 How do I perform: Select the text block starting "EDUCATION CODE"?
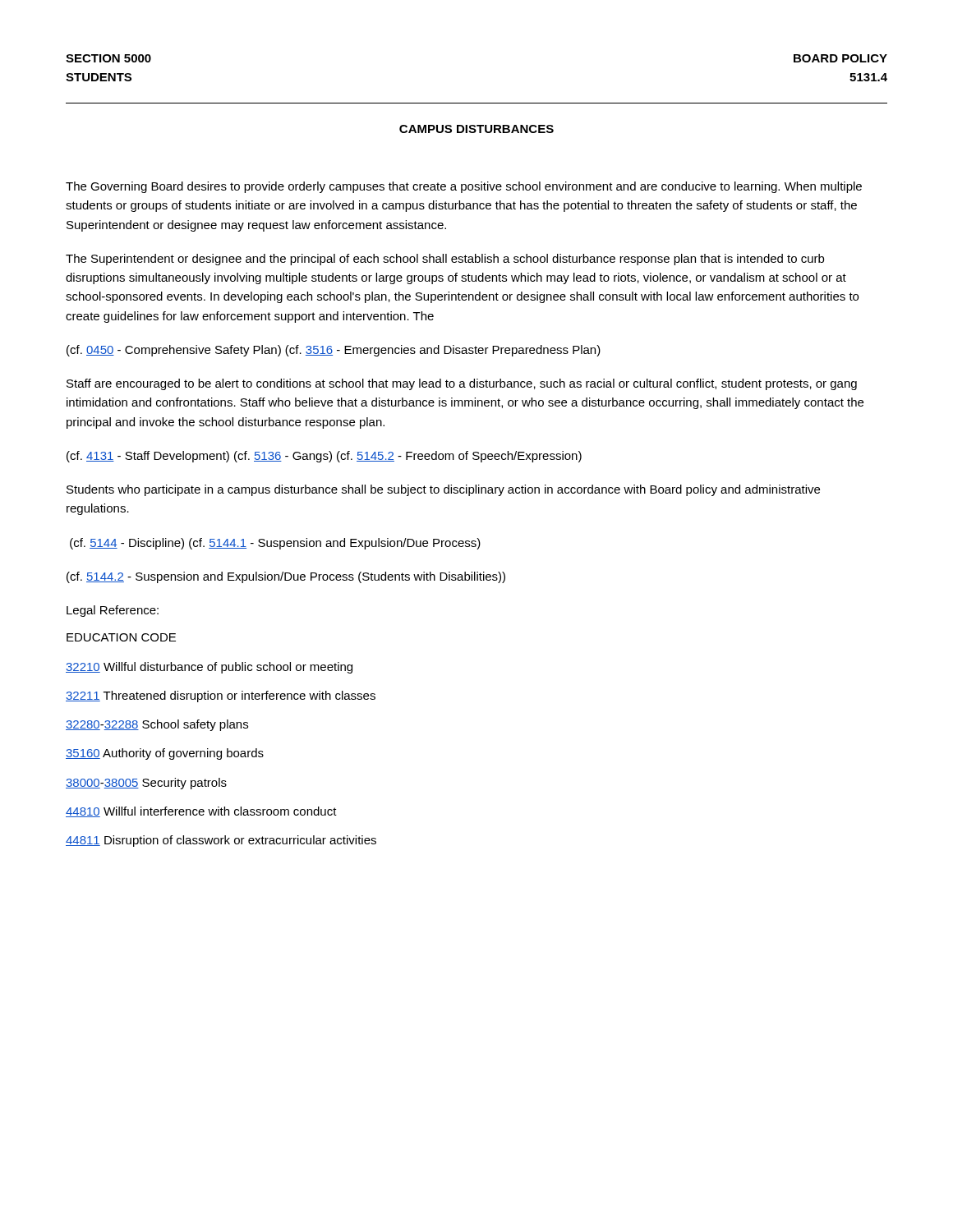[121, 637]
